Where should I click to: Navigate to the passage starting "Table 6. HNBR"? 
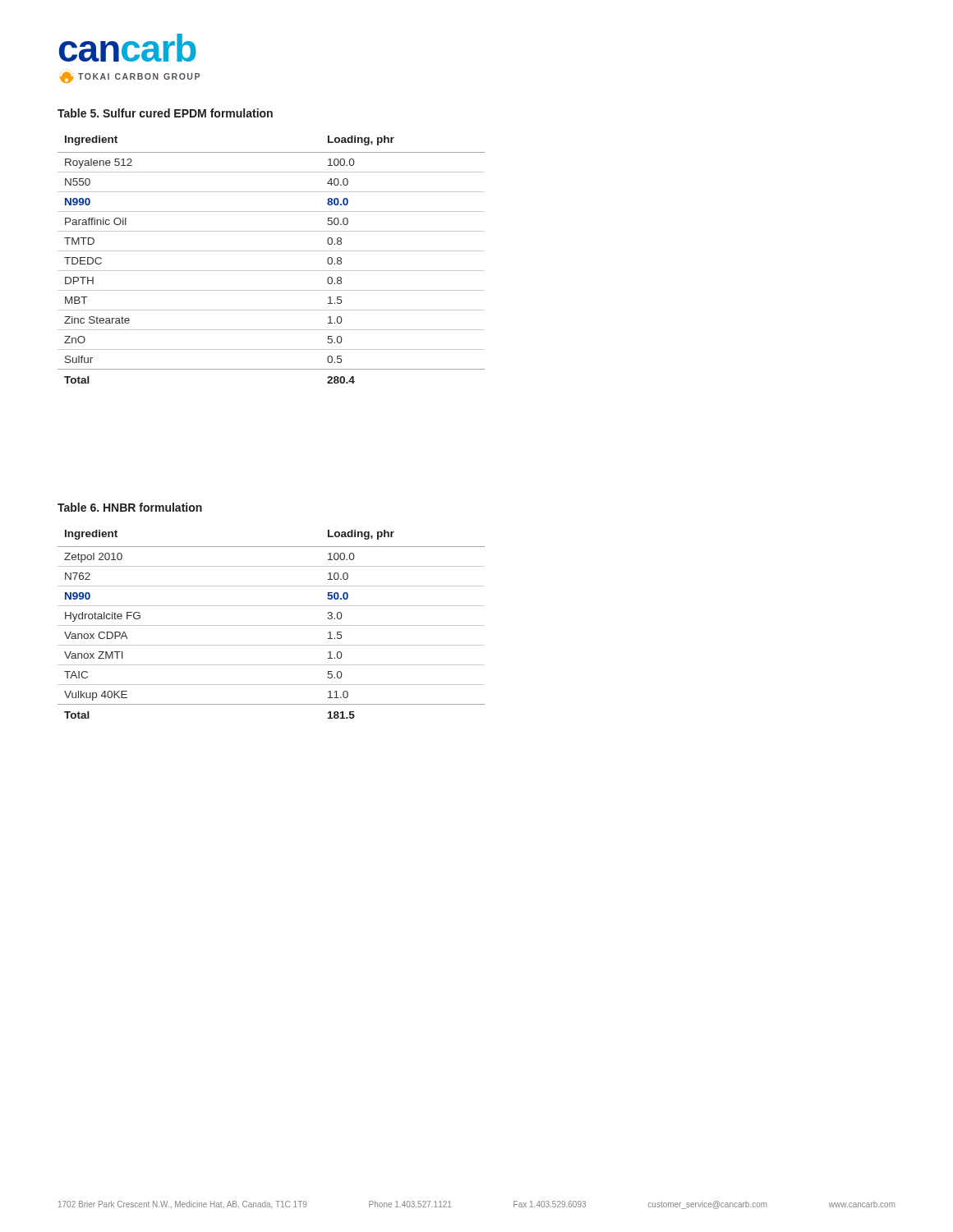pyautogui.click(x=130, y=508)
